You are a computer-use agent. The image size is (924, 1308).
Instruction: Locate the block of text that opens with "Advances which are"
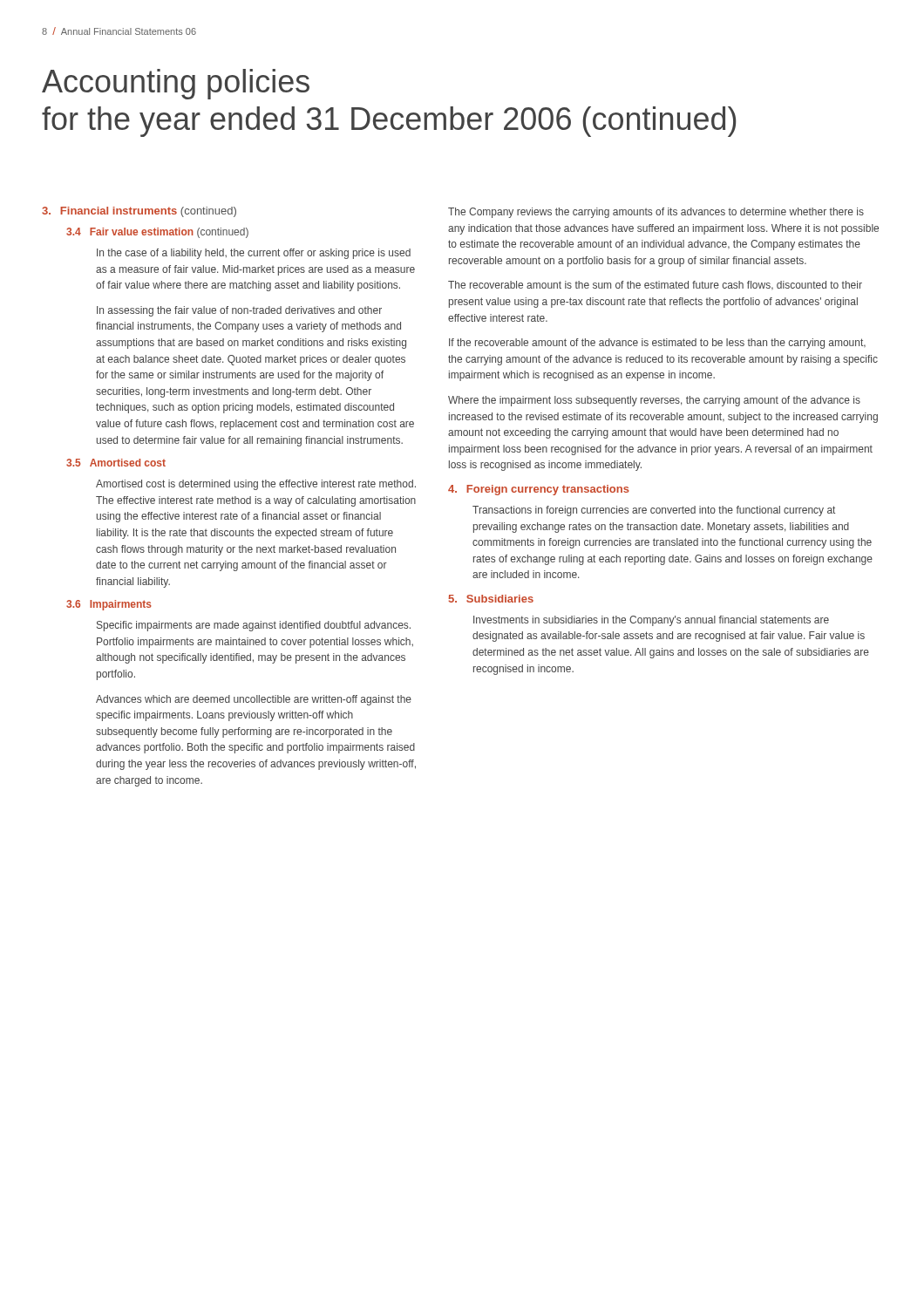(256, 740)
